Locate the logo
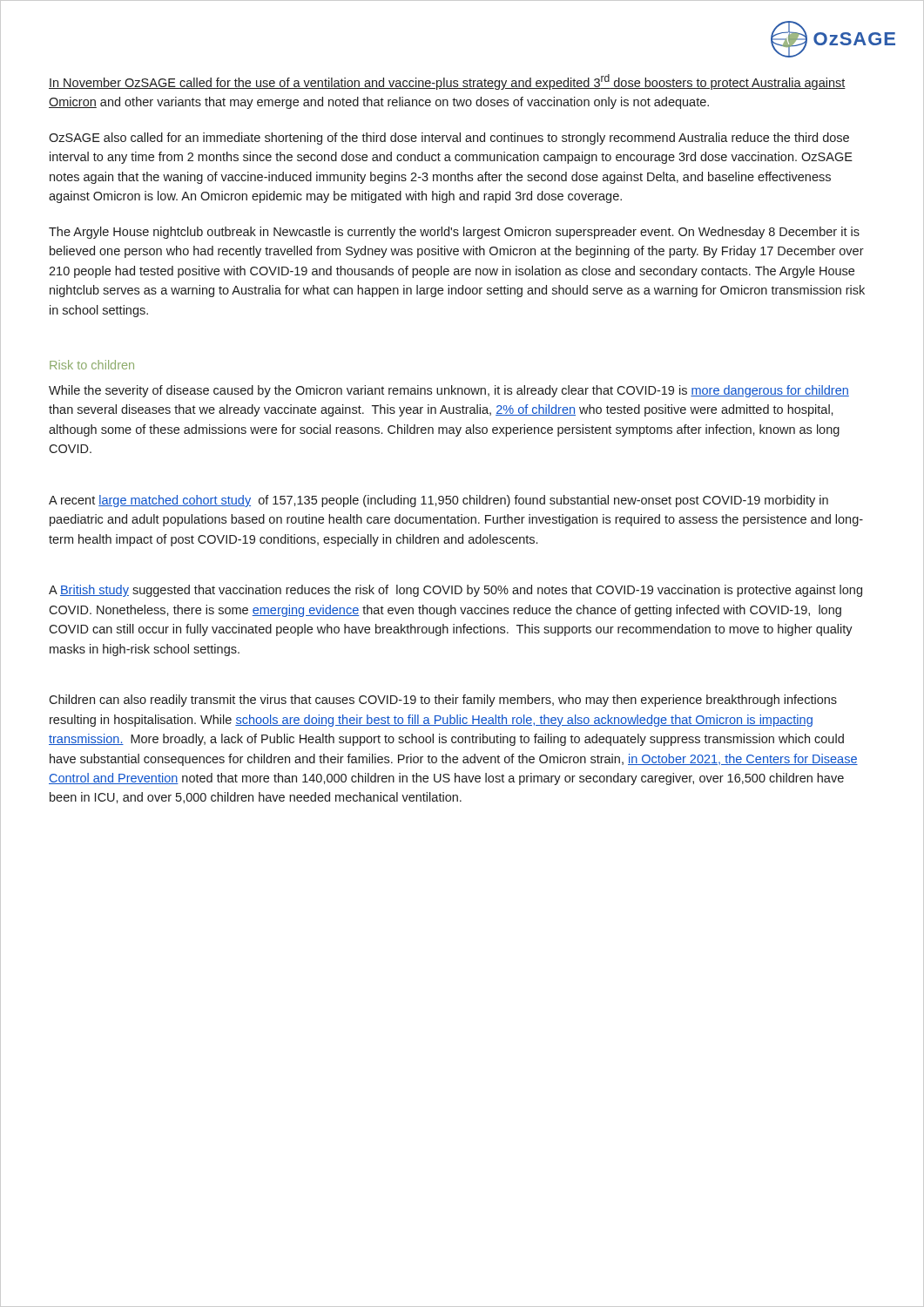Screen dimensions: 1307x924 [833, 39]
